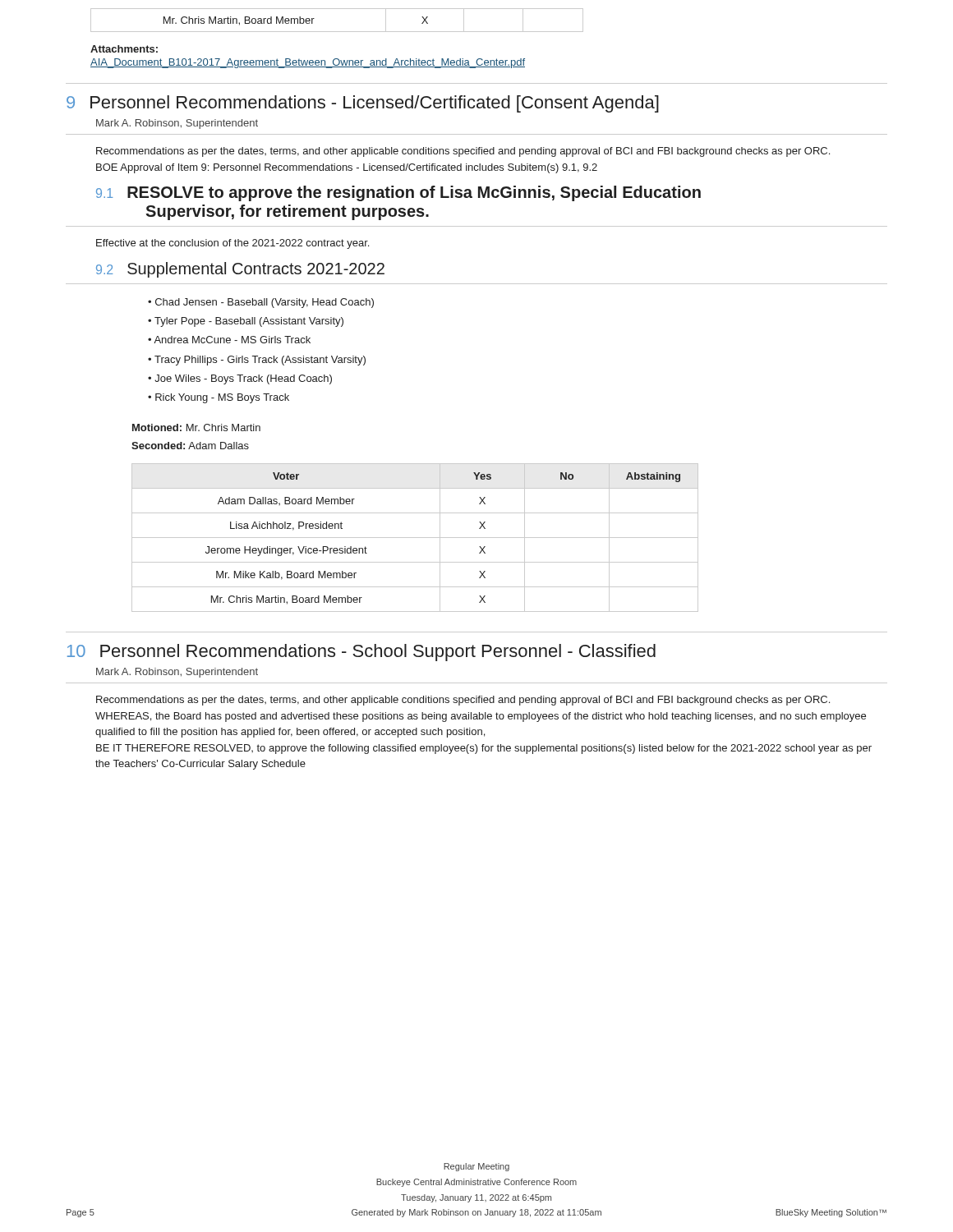Point to "Motioned: Mr. Chris Martin Seconded: Adam Dallas"
The height and width of the screenshot is (1232, 953).
coord(196,436)
